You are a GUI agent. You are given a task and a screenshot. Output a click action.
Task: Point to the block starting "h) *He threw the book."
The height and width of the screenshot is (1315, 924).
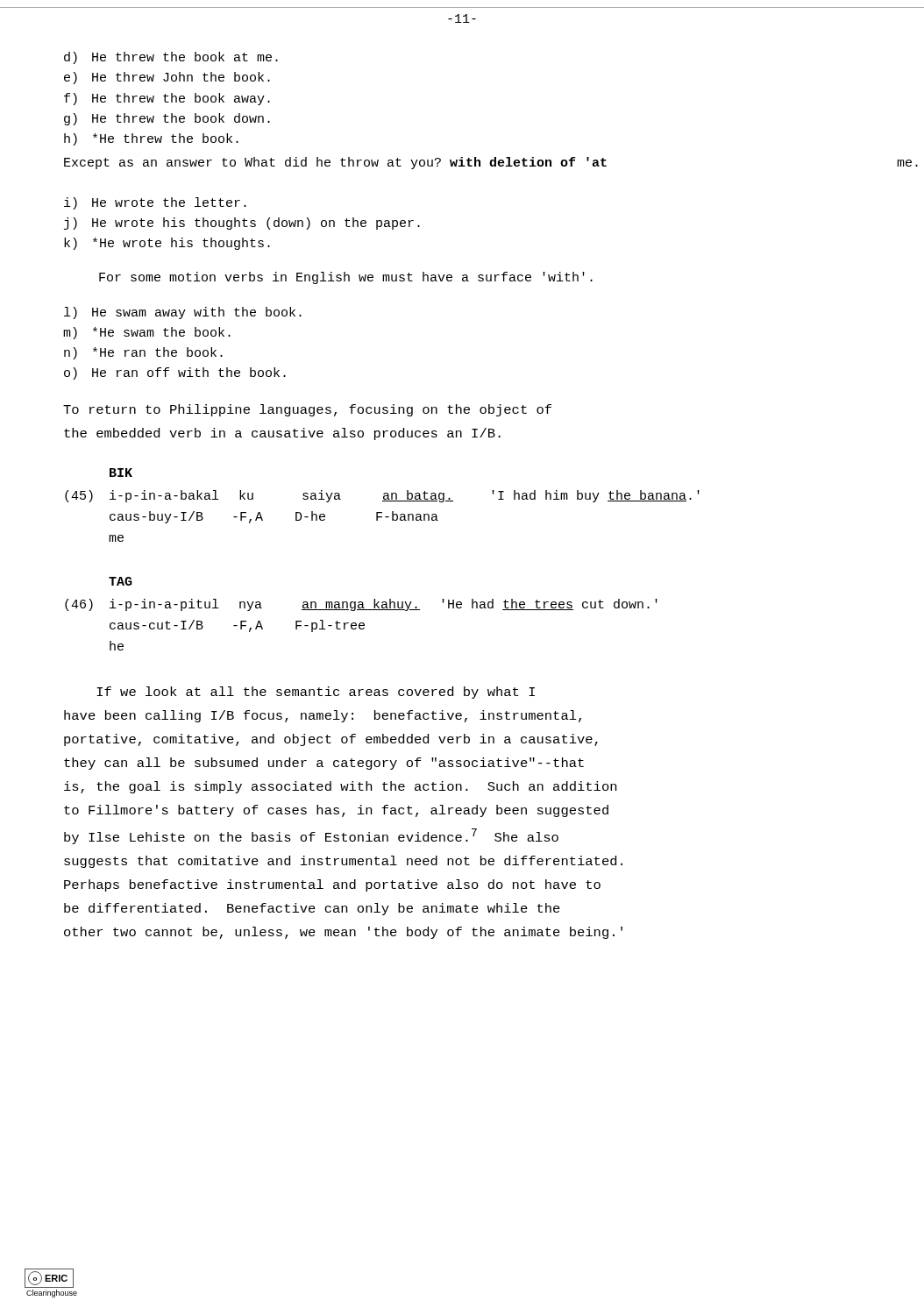coord(152,140)
